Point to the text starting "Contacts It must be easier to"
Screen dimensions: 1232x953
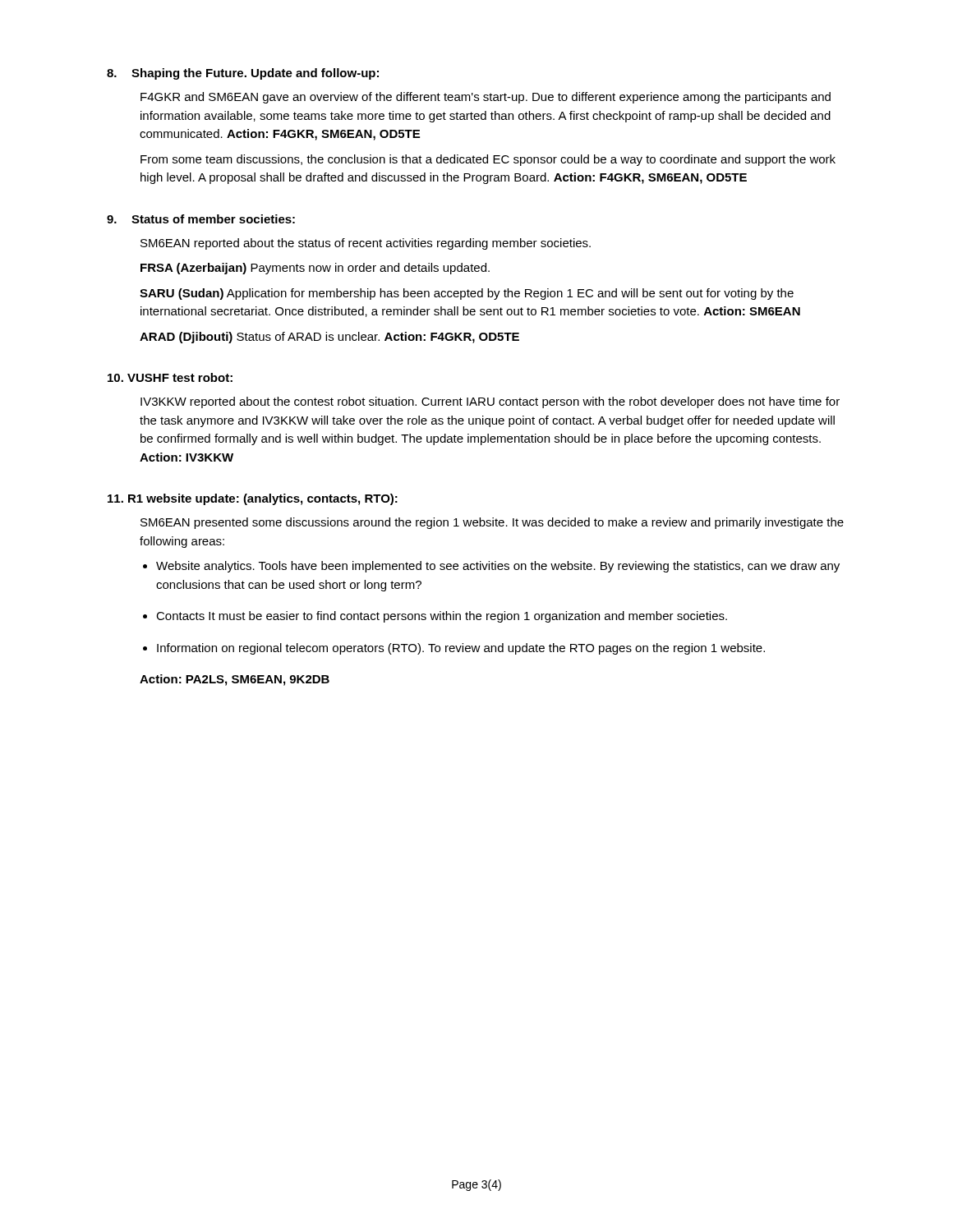tap(442, 616)
